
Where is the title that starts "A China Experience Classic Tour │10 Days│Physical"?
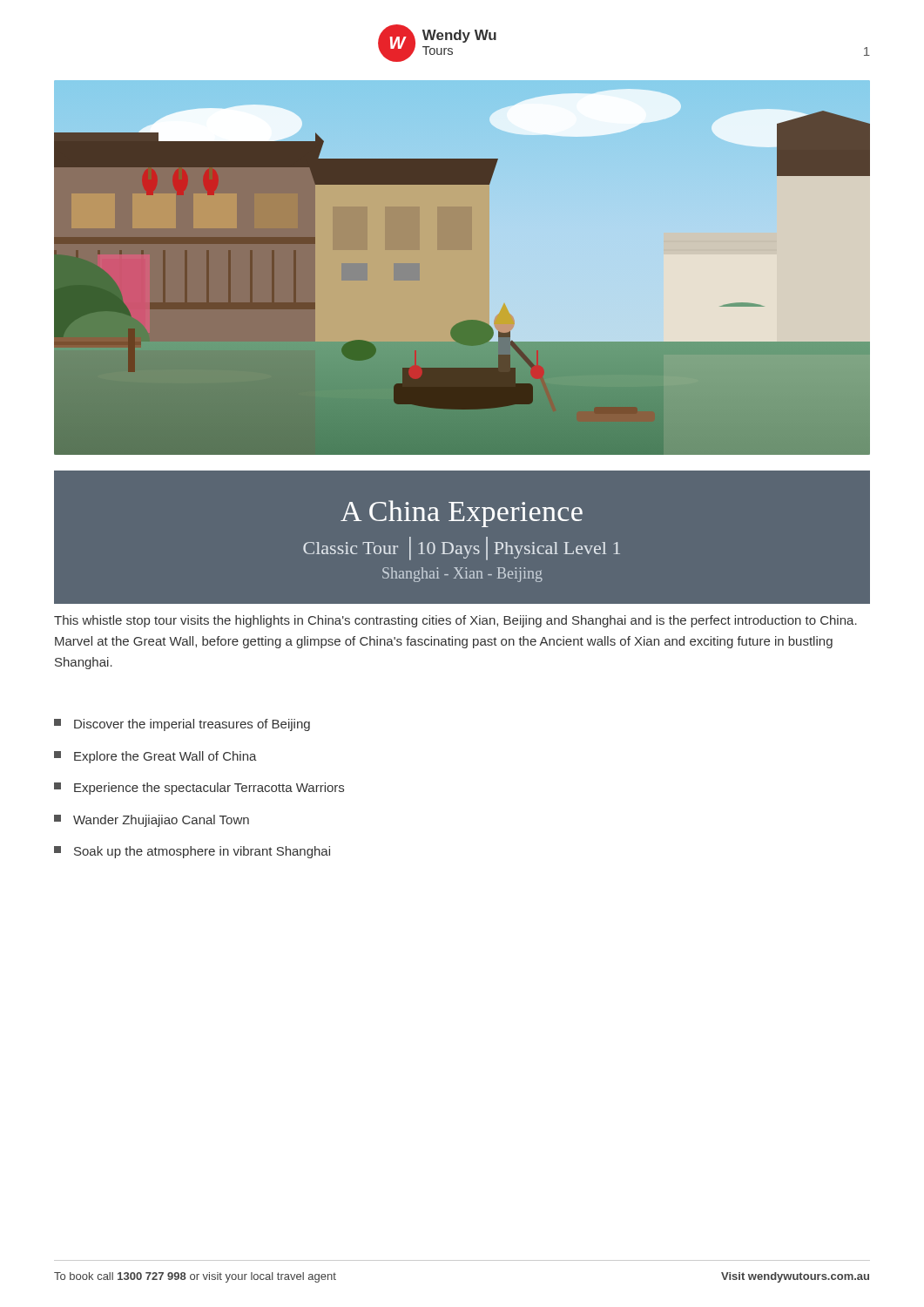[x=462, y=539]
